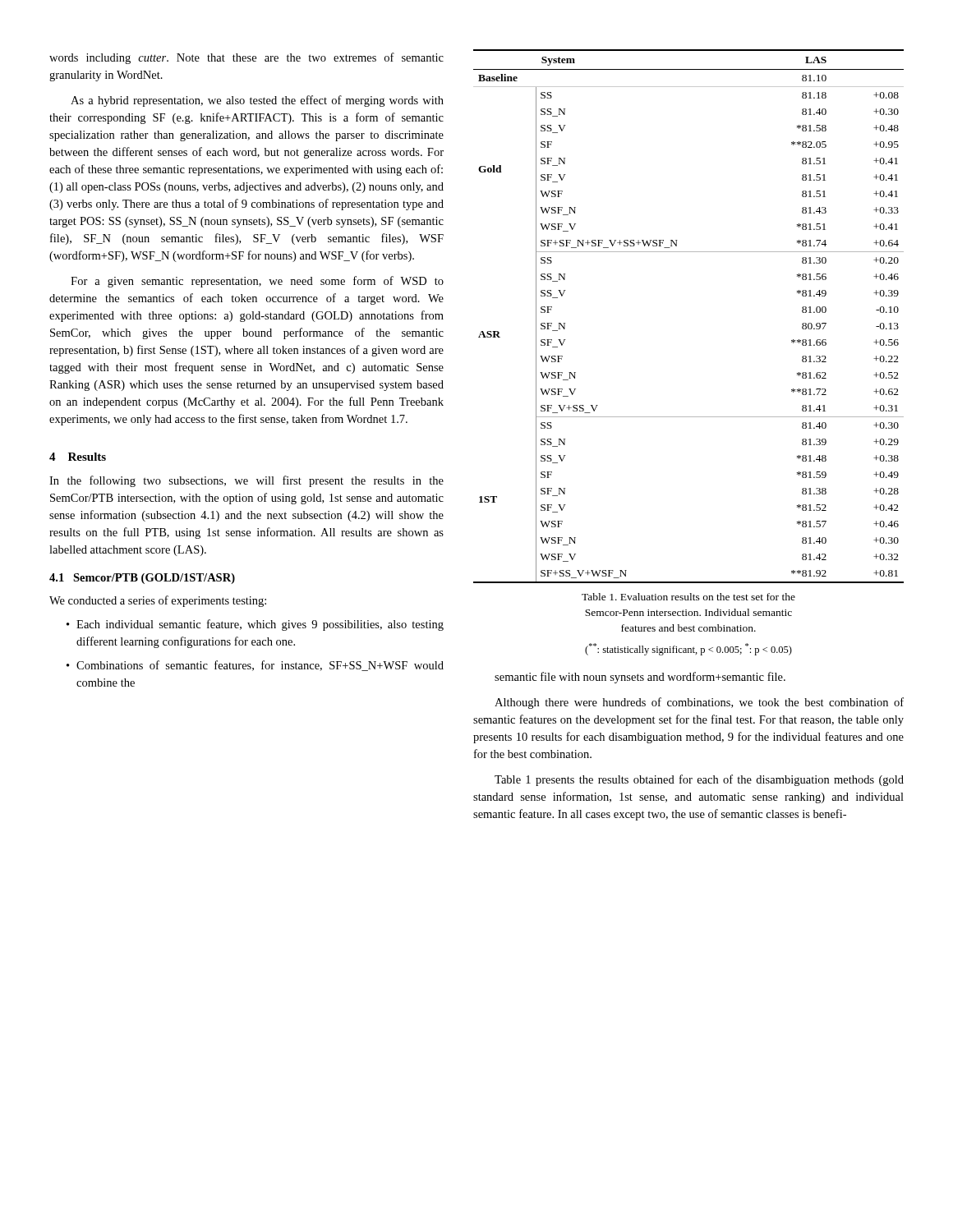Screen dimensions: 1232x953
Task: Find the section header with the text "4.1 Semcor/PTB (GOLD/1ST/ASR)"
Action: coord(142,578)
